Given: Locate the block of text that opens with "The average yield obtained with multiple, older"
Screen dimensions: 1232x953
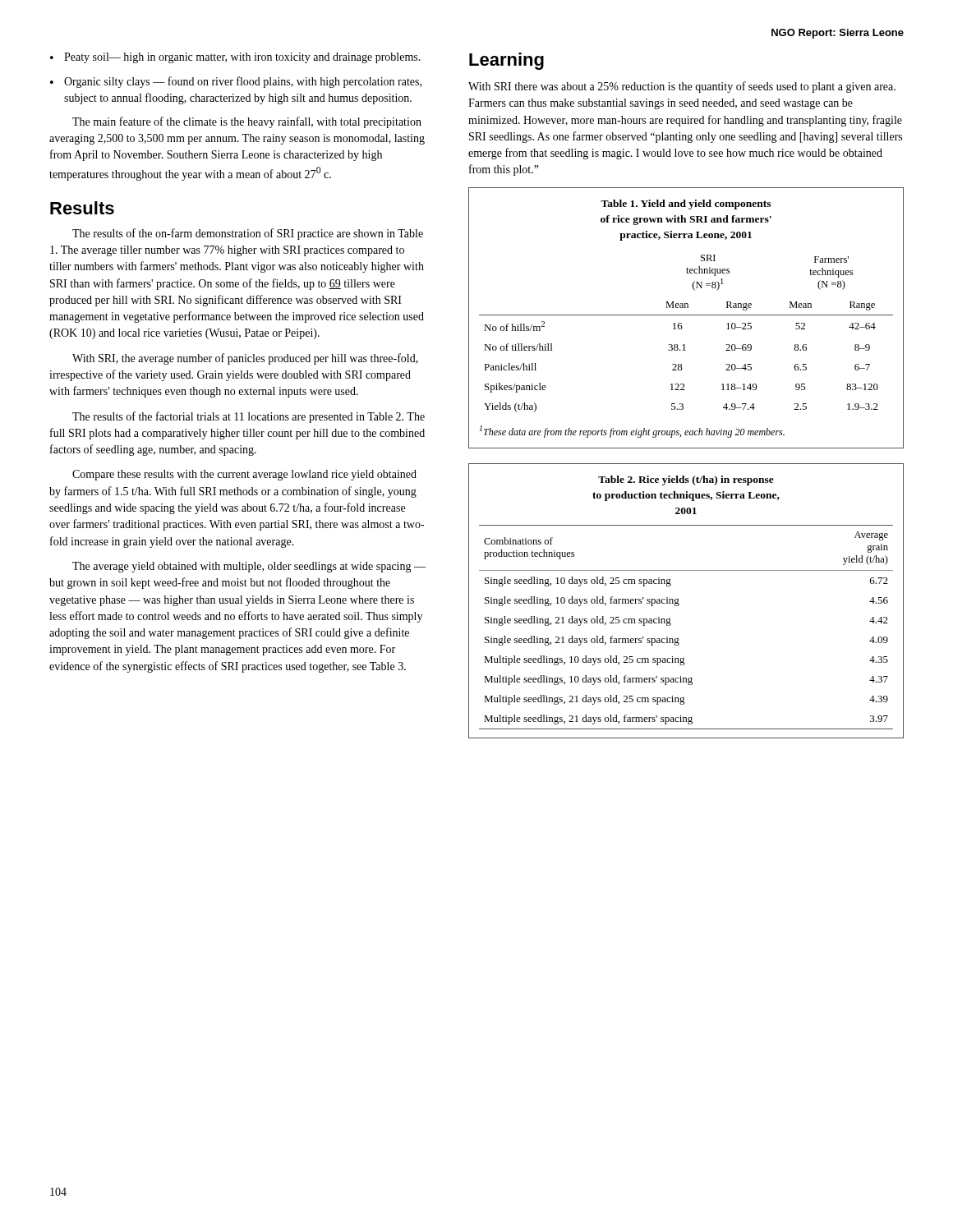Looking at the screenshot, I should click(237, 616).
